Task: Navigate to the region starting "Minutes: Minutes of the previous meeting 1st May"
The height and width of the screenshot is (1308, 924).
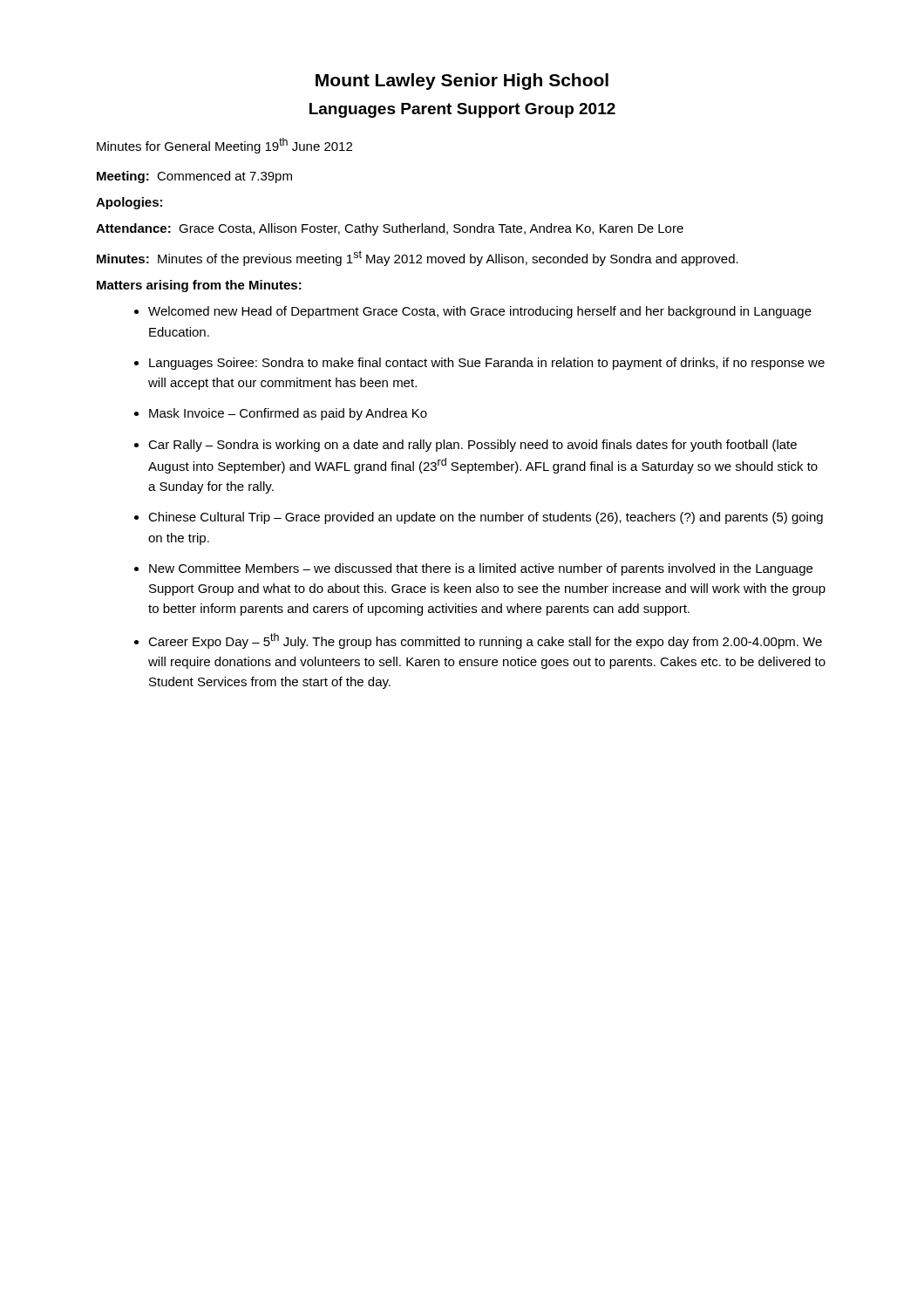Action: 417,257
